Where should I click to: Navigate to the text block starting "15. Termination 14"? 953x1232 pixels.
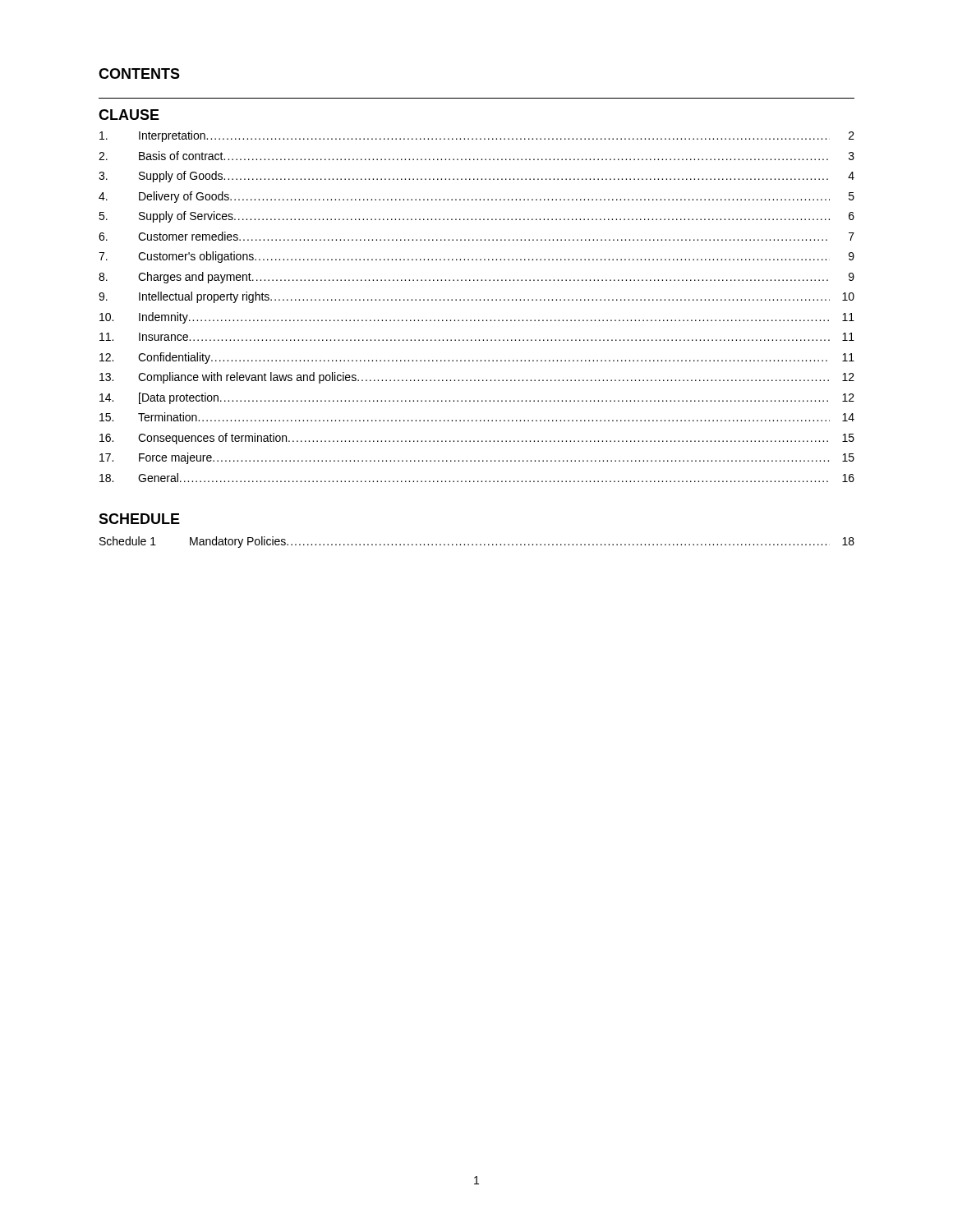pos(476,418)
